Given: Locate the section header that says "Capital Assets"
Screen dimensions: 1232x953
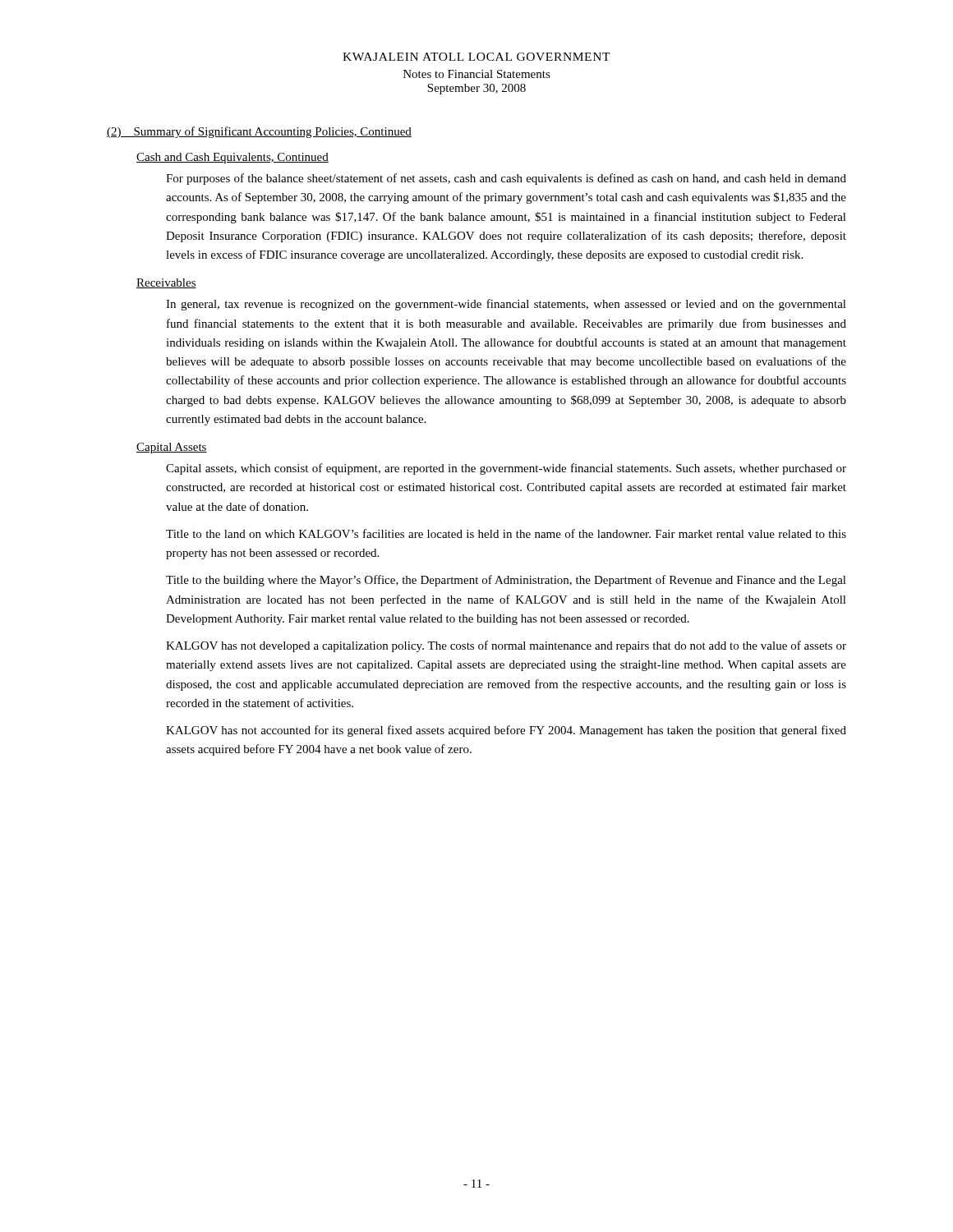Looking at the screenshot, I should coord(171,447).
